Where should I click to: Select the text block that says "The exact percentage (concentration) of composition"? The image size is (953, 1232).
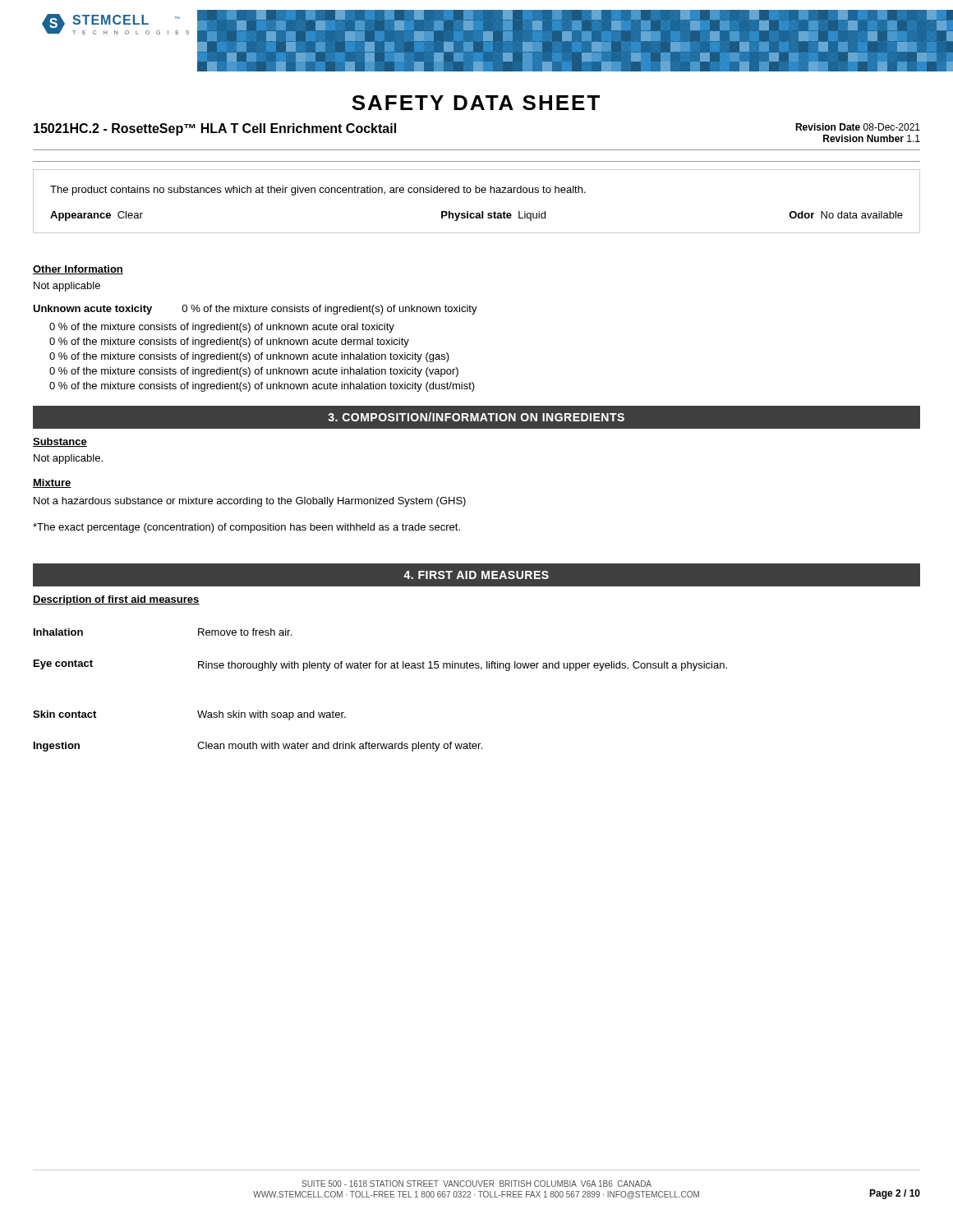pyautogui.click(x=247, y=527)
